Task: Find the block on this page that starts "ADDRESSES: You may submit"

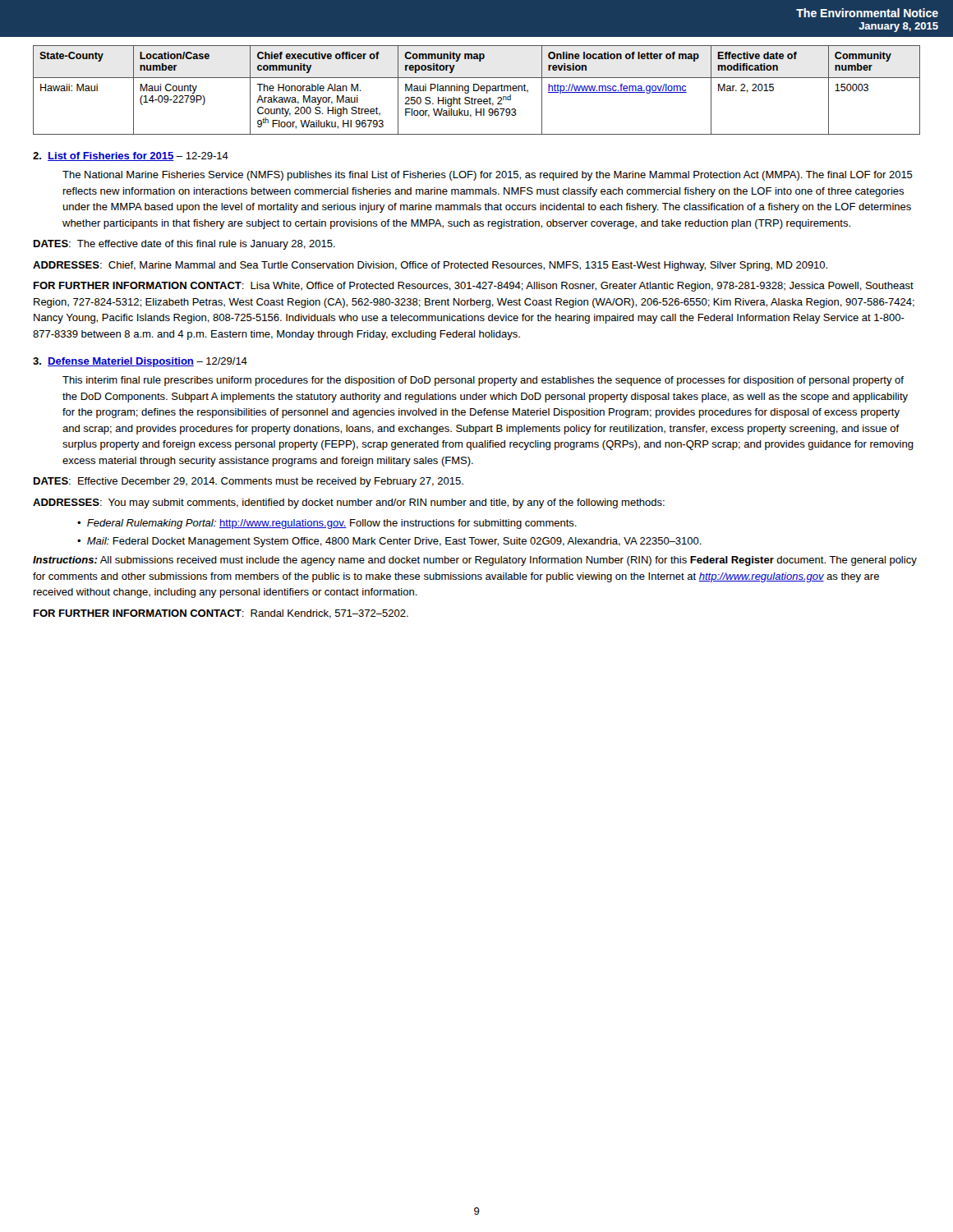Action: coord(349,502)
